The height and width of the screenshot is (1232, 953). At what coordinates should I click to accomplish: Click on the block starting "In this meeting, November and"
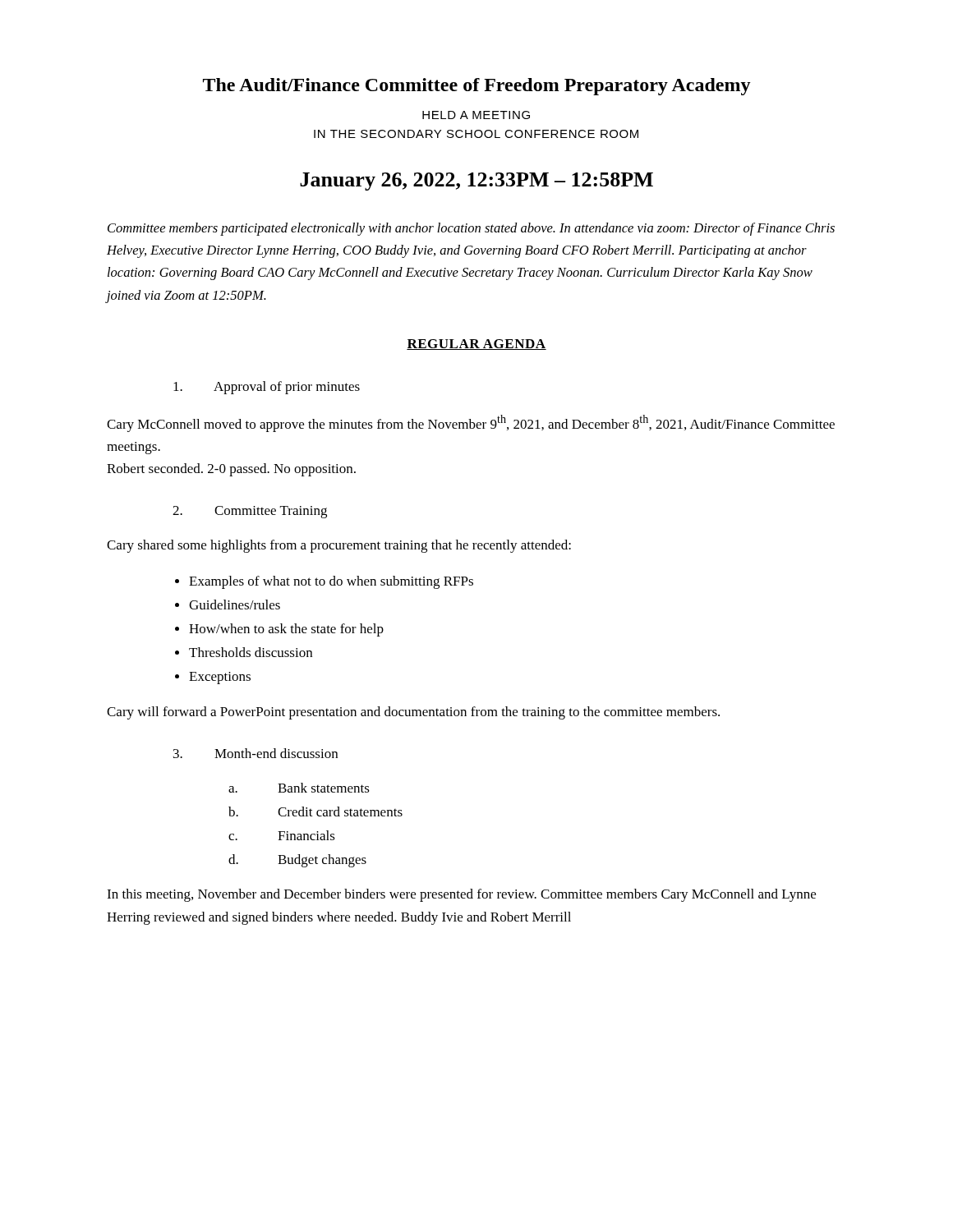[462, 906]
